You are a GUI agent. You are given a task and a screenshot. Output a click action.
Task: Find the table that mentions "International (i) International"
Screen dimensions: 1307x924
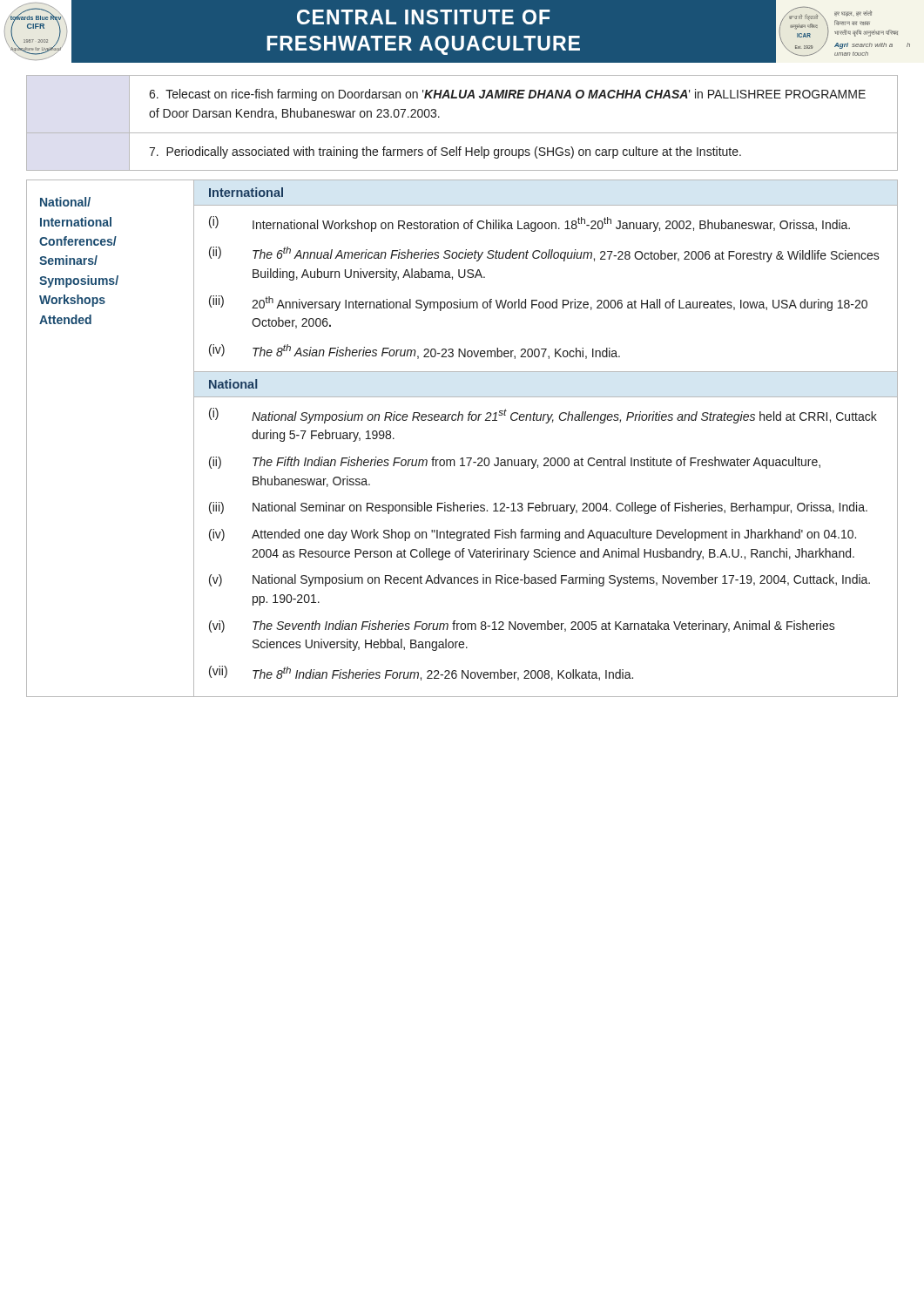pos(546,439)
